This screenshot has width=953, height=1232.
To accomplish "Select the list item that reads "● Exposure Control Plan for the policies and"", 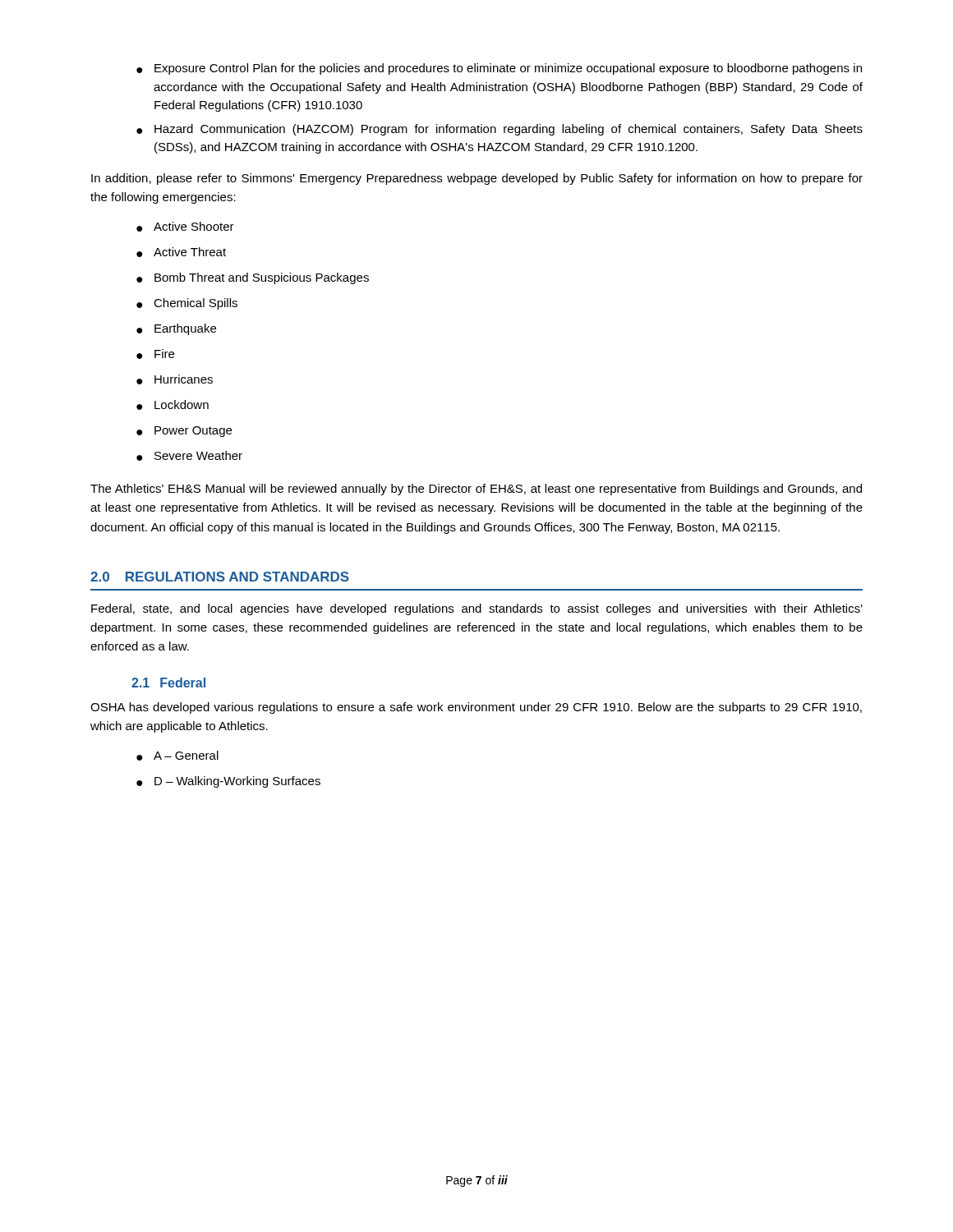I will point(499,87).
